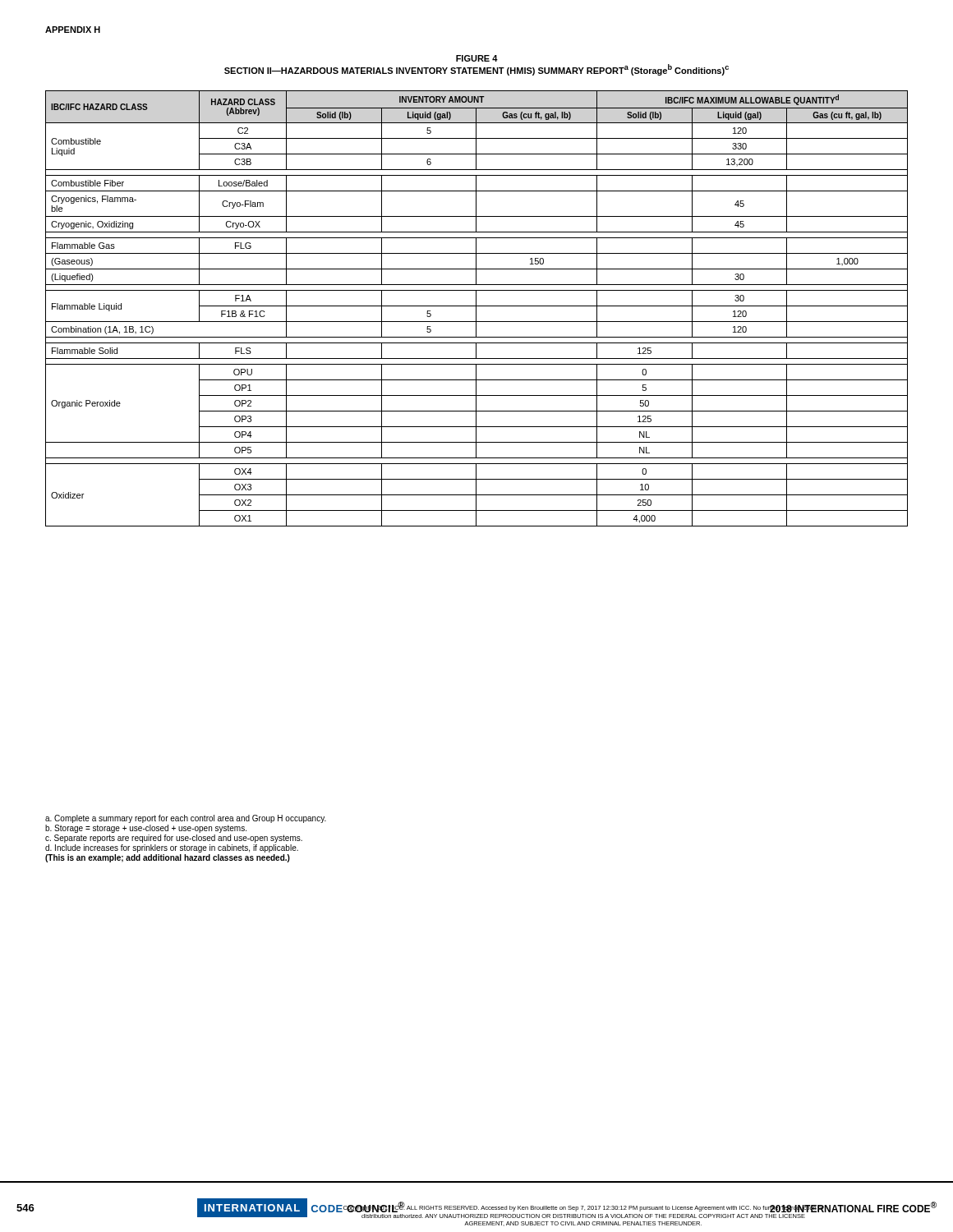Screen dimensions: 1232x953
Task: Click a table
Action: coord(476,309)
